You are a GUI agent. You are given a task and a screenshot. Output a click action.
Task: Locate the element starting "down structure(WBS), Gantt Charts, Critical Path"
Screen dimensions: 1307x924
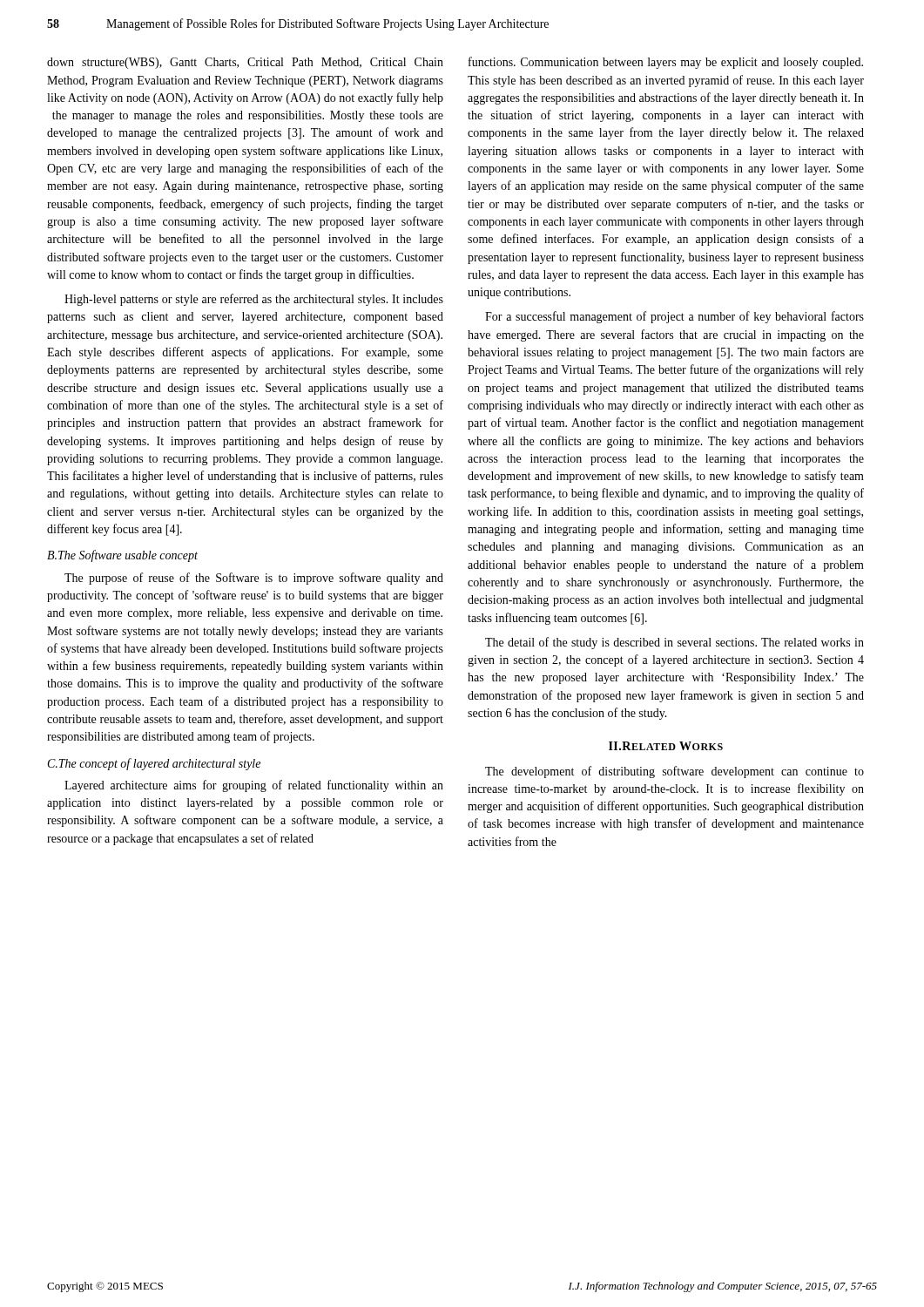pos(245,169)
